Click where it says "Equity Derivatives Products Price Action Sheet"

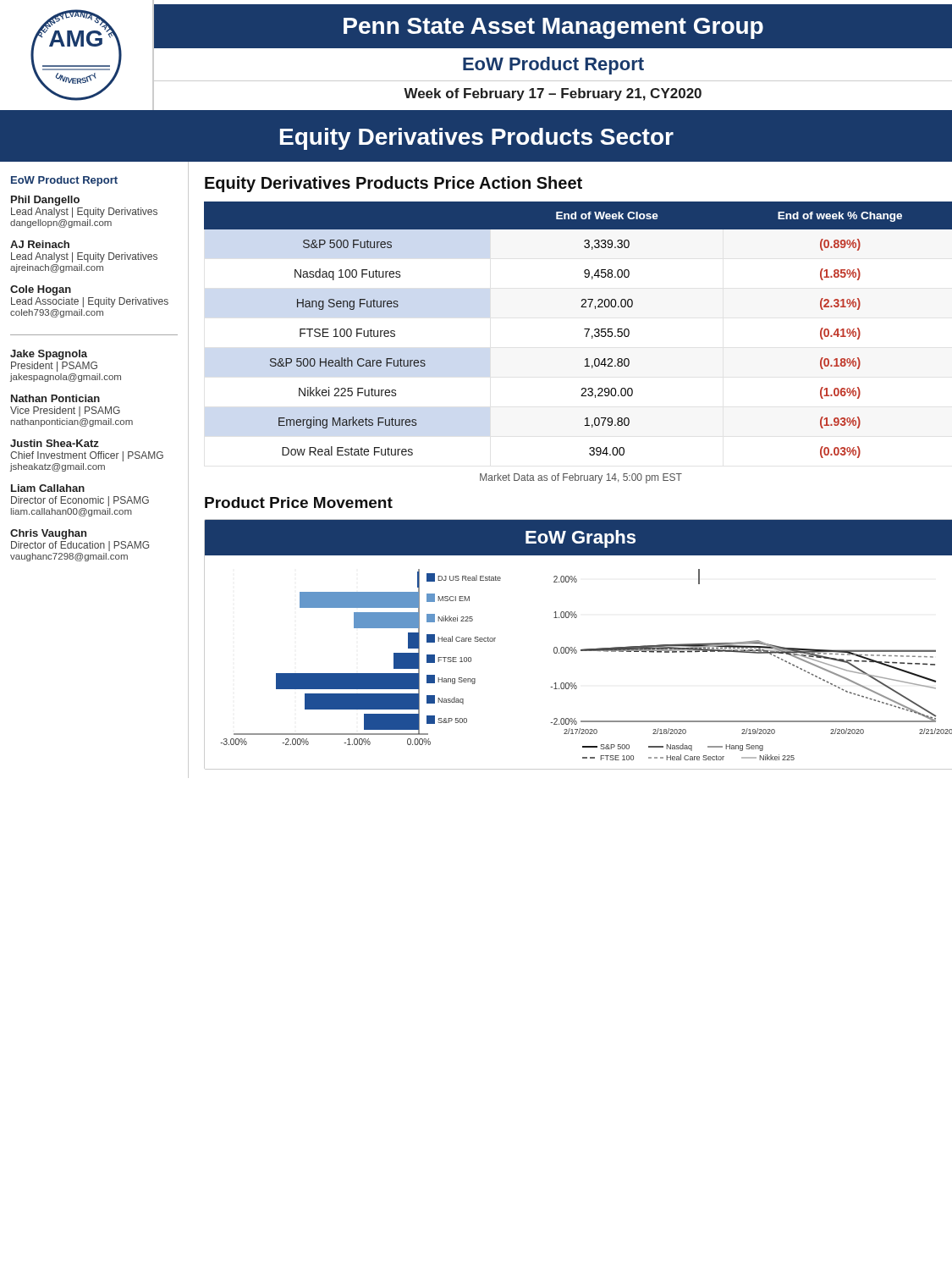393,183
